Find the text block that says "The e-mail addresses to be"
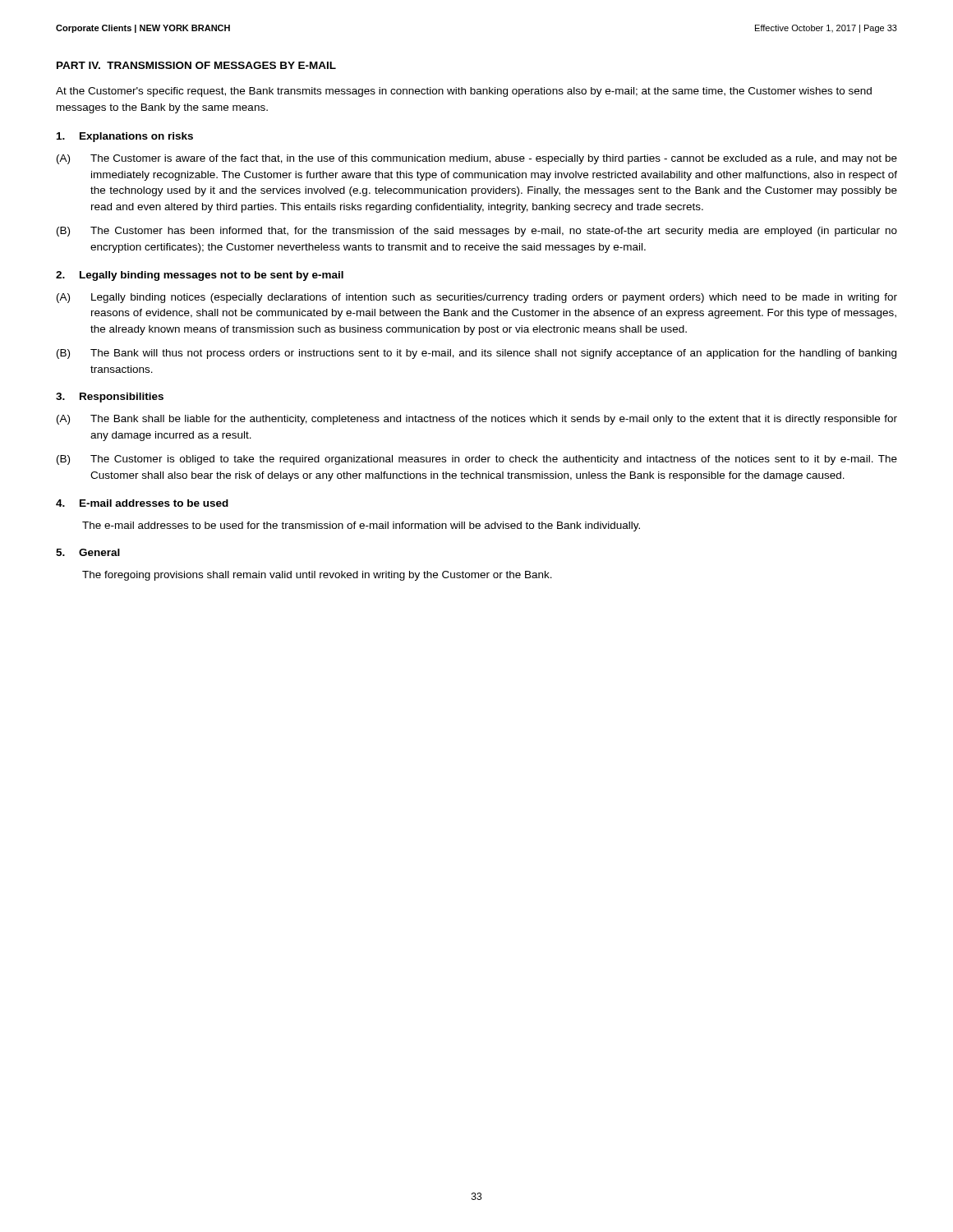 tap(362, 525)
